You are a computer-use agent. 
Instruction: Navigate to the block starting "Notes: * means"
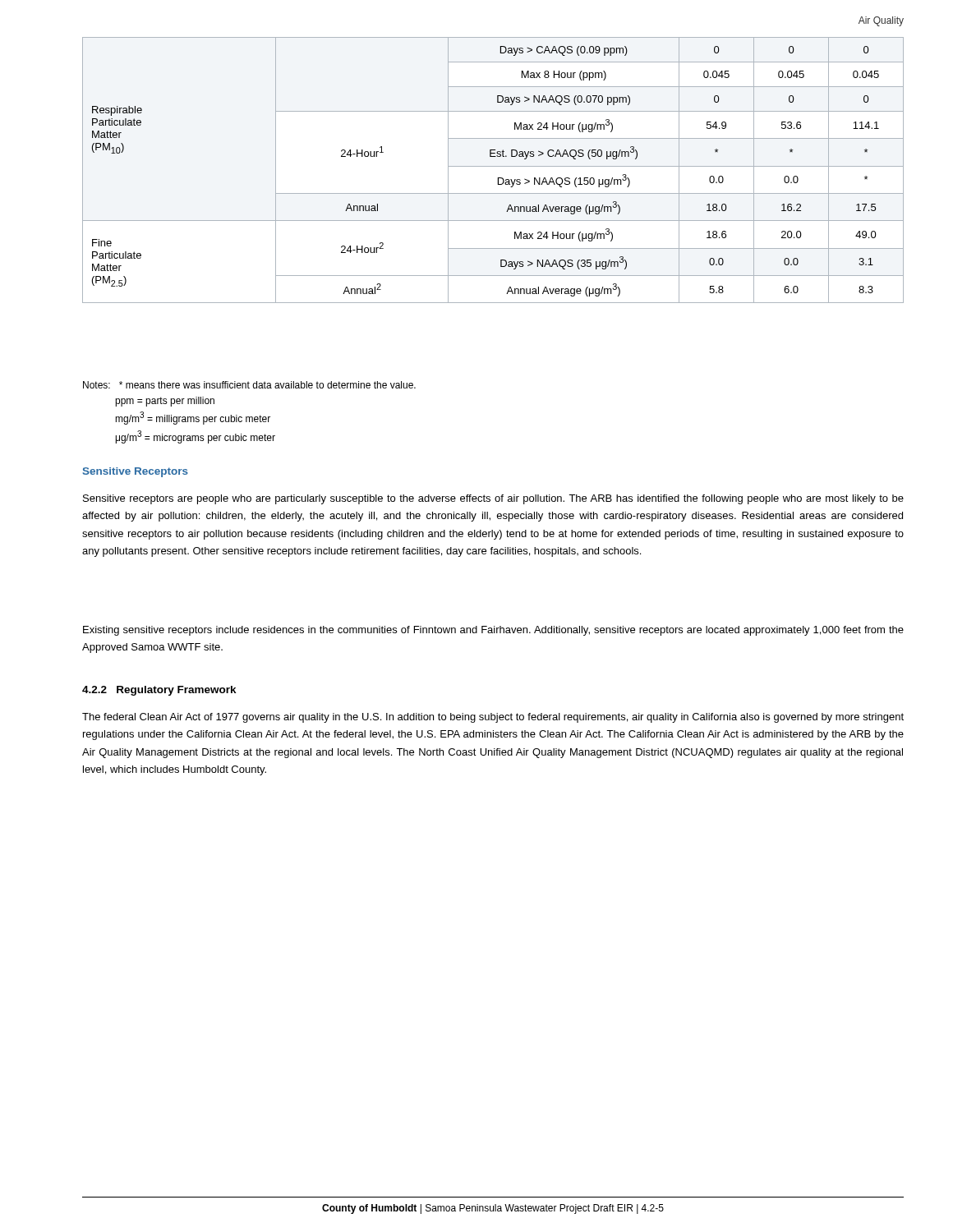pyautogui.click(x=249, y=411)
